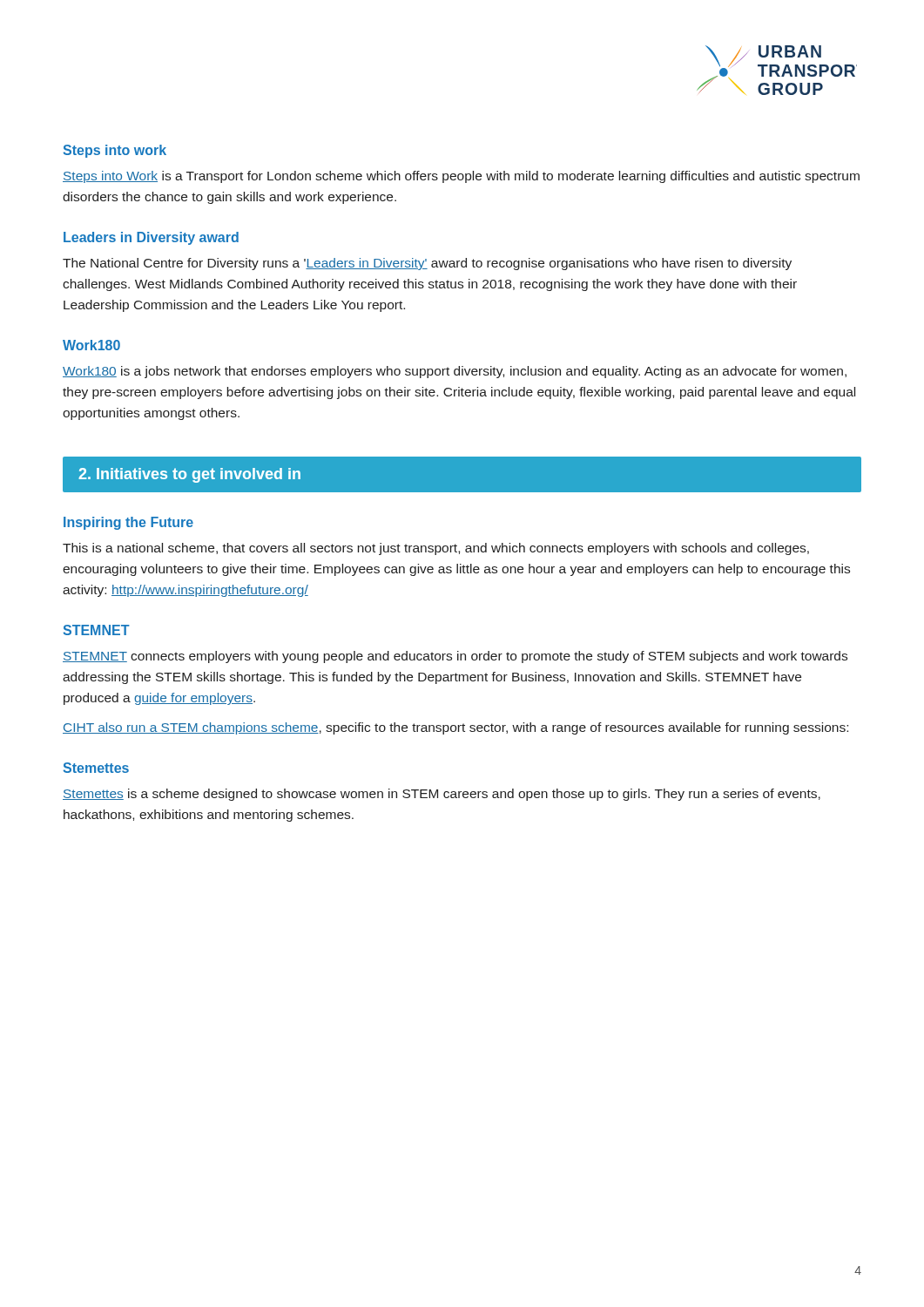Viewport: 924px width, 1307px height.
Task: Click the passage that begins "This is a national scheme, that covers"
Action: pos(457,569)
